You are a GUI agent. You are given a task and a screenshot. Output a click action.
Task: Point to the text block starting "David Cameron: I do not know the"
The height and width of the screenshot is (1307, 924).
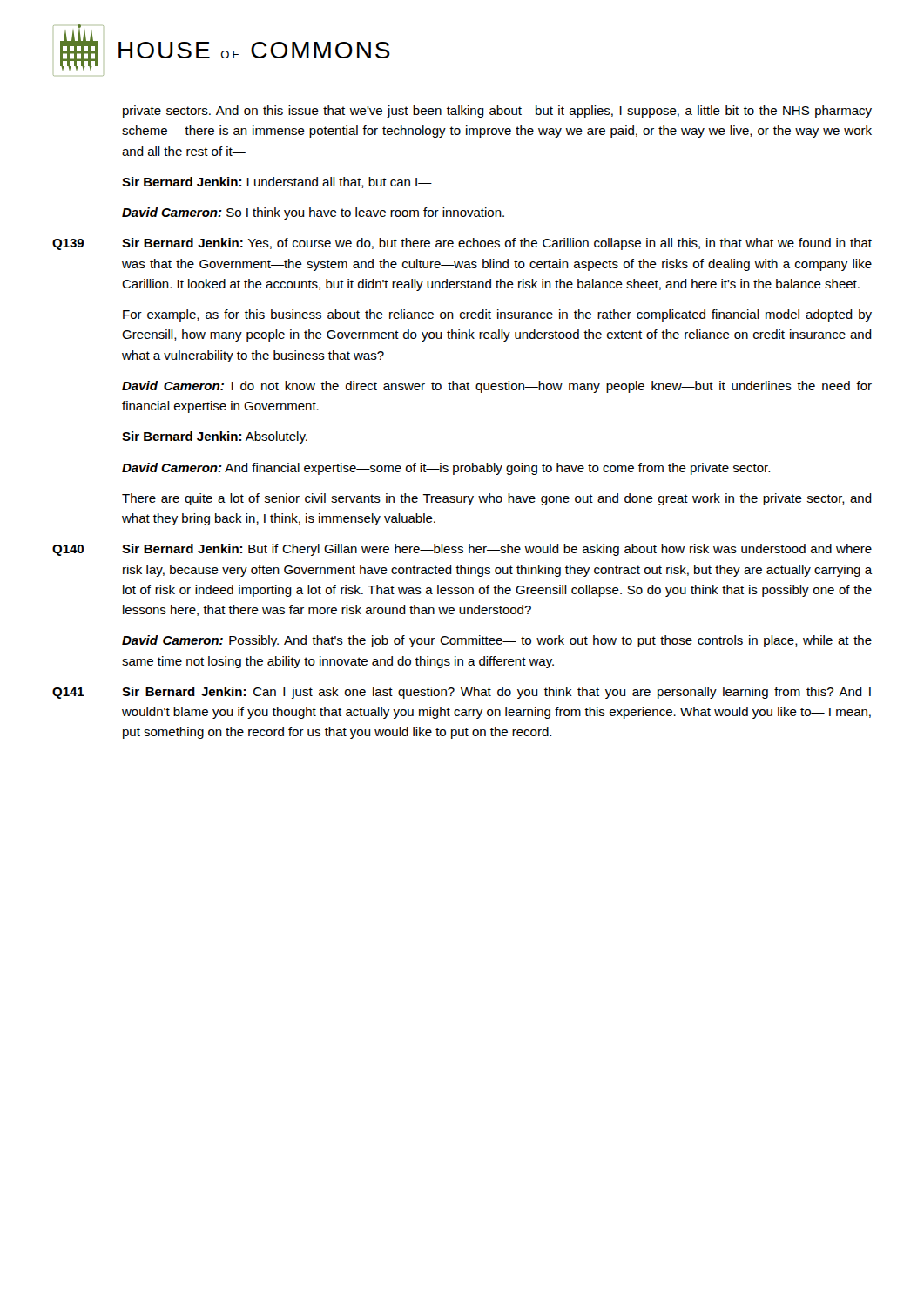[497, 396]
